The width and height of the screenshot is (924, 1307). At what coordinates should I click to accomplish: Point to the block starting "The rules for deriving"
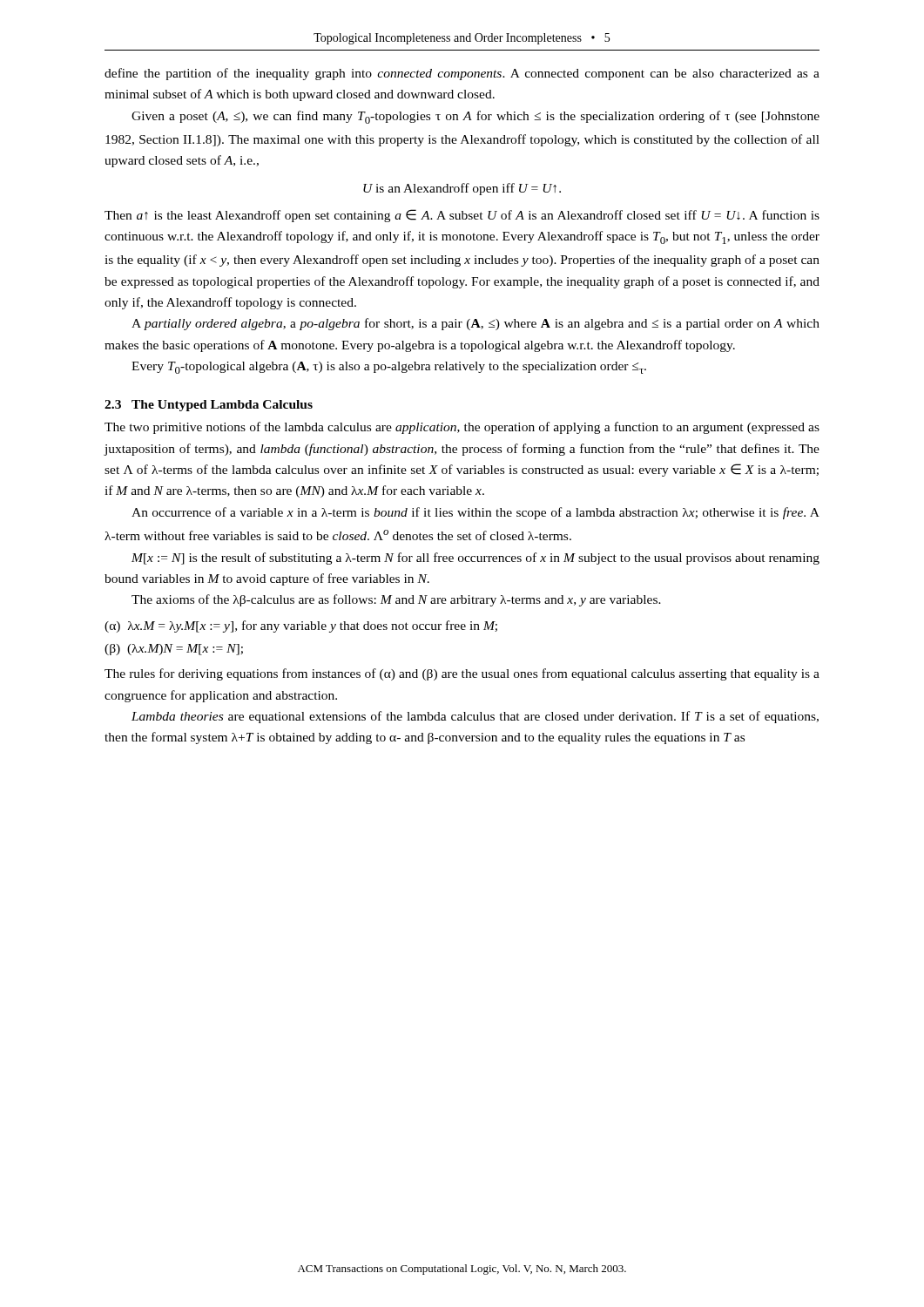(x=462, y=684)
